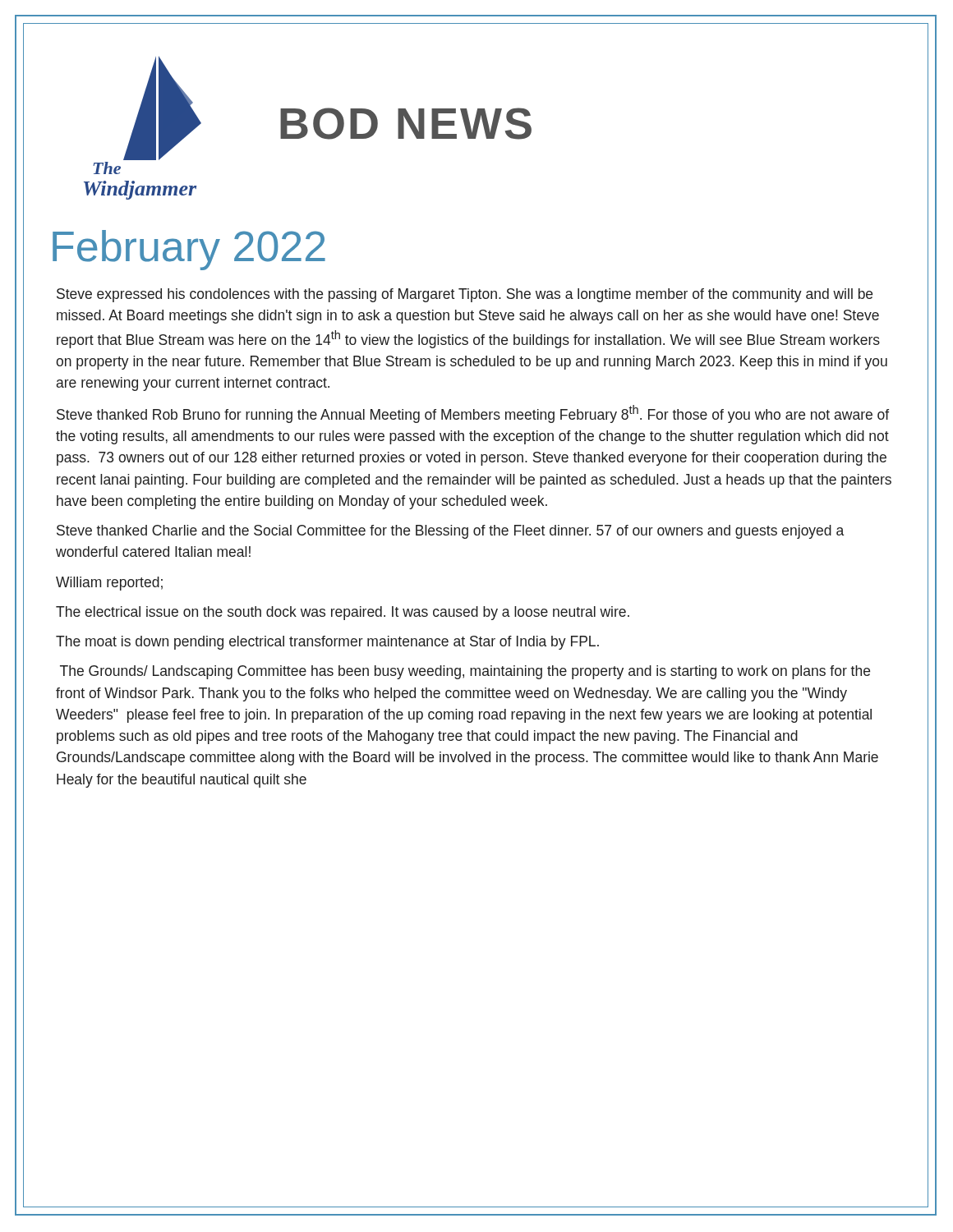
Task: Click on the passage starting "Steve thanked Charlie and the Social Committee for"
Action: [x=476, y=542]
